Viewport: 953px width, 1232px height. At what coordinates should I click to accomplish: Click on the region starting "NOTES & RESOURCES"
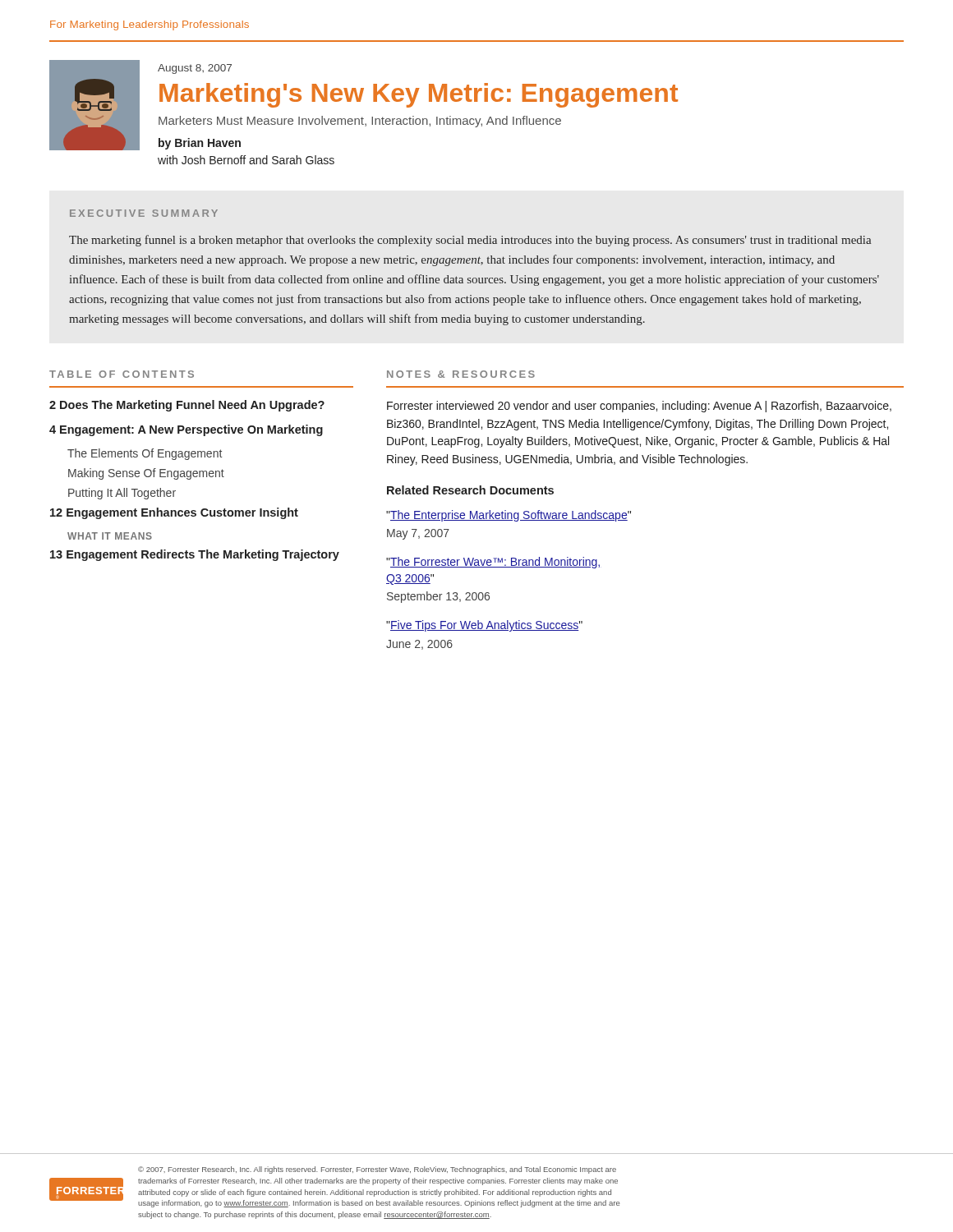click(462, 374)
